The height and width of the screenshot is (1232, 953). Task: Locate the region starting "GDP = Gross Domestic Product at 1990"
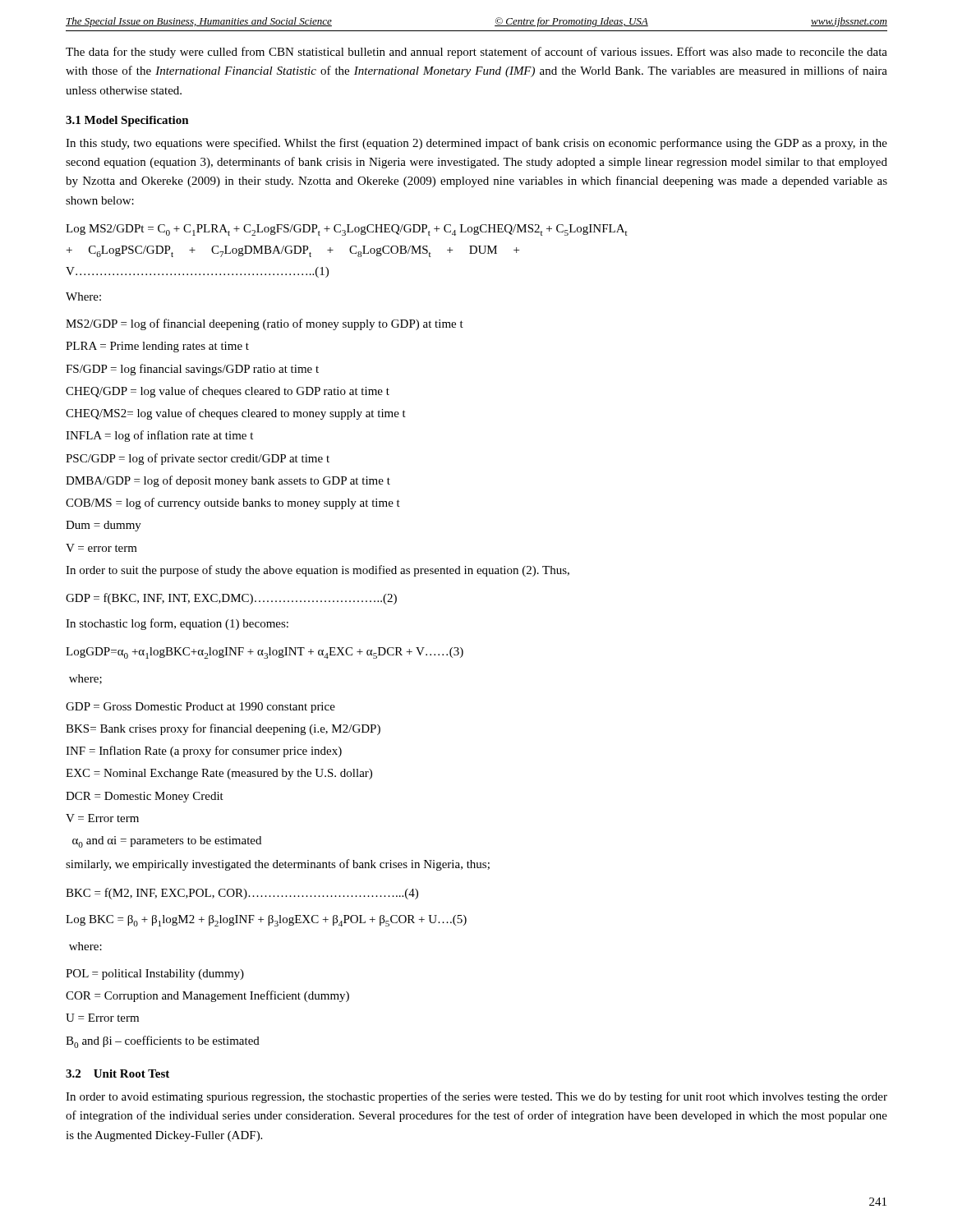point(200,706)
